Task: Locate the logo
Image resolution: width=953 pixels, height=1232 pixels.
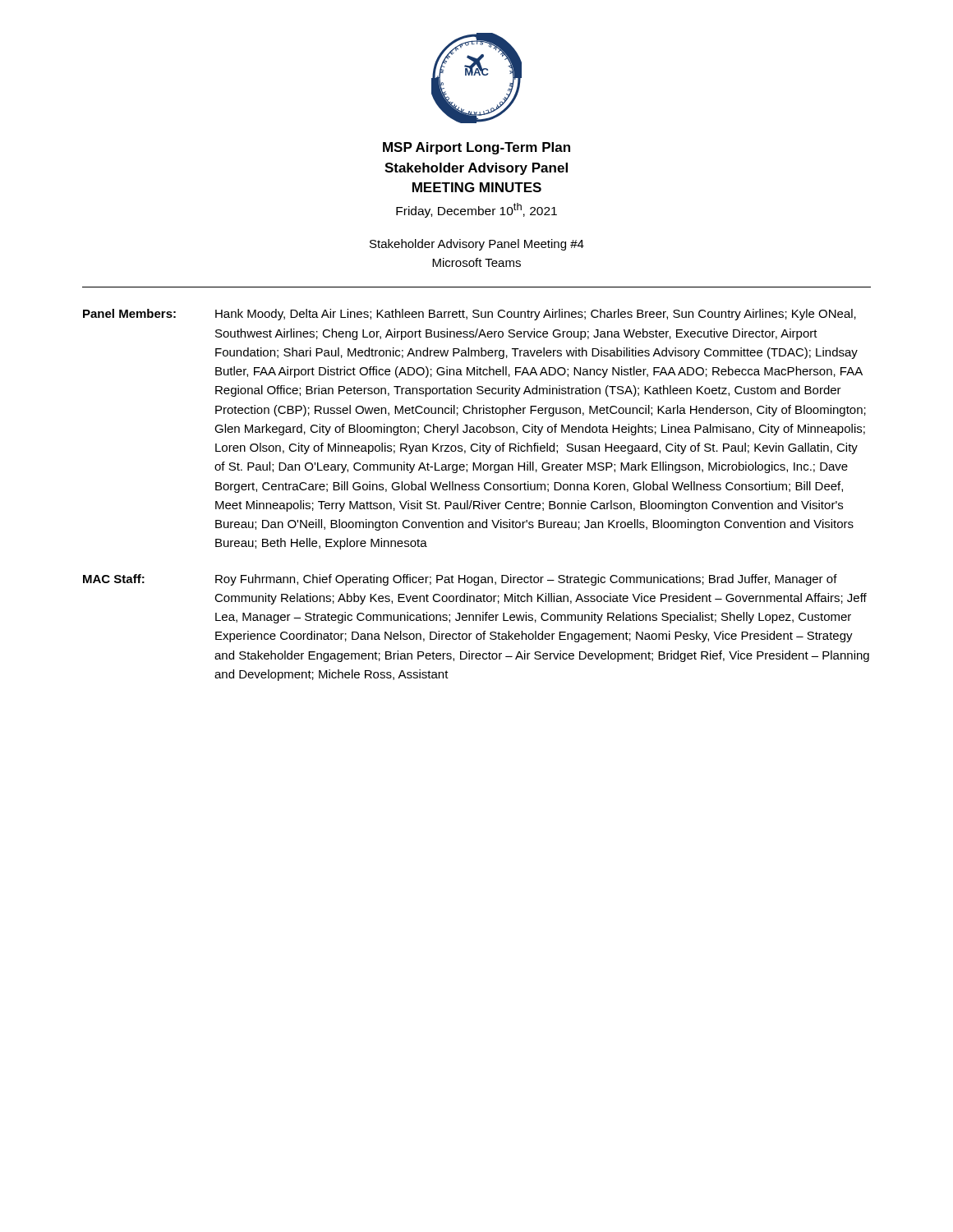Action: point(476,78)
